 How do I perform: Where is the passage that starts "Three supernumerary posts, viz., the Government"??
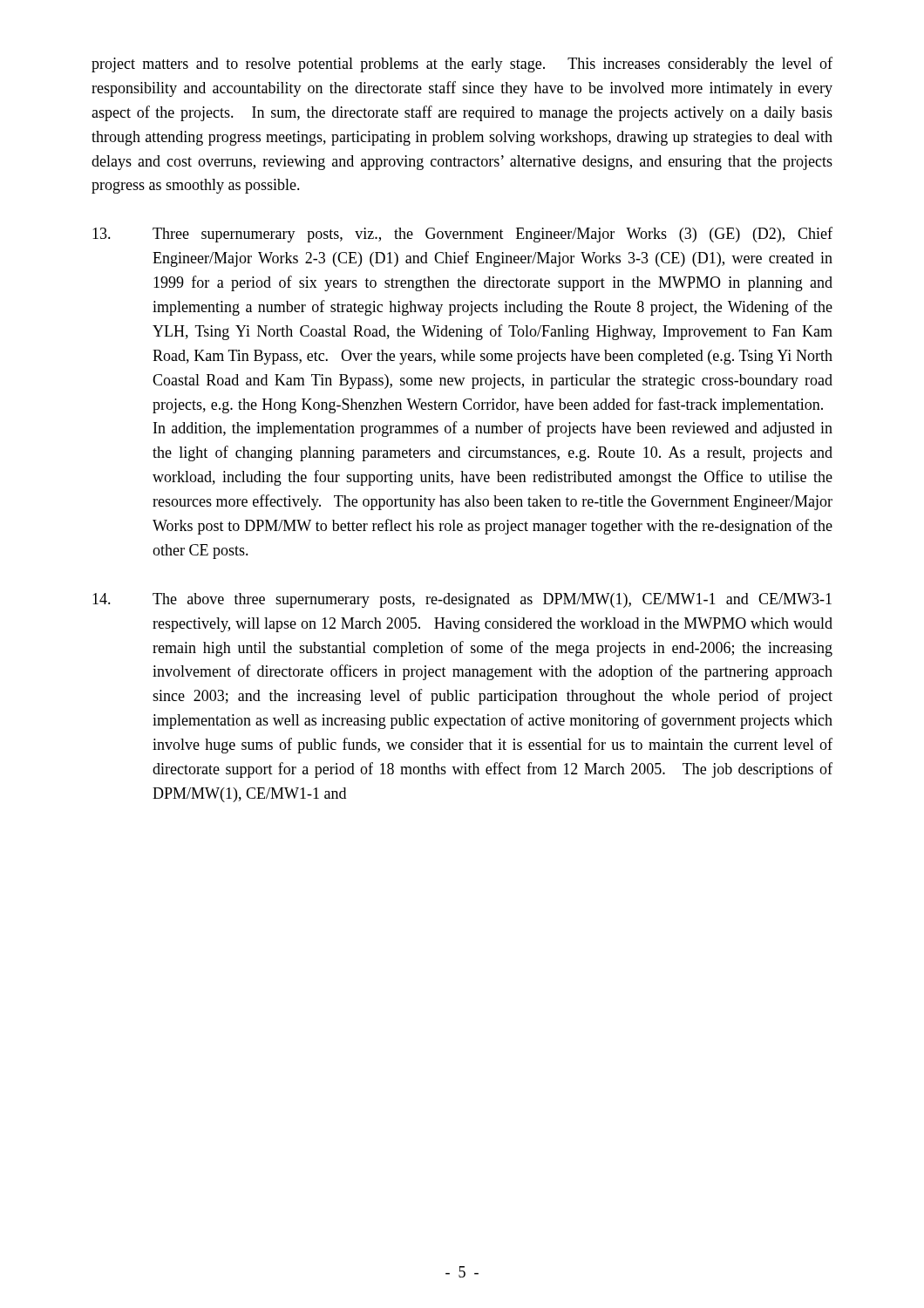point(462,393)
